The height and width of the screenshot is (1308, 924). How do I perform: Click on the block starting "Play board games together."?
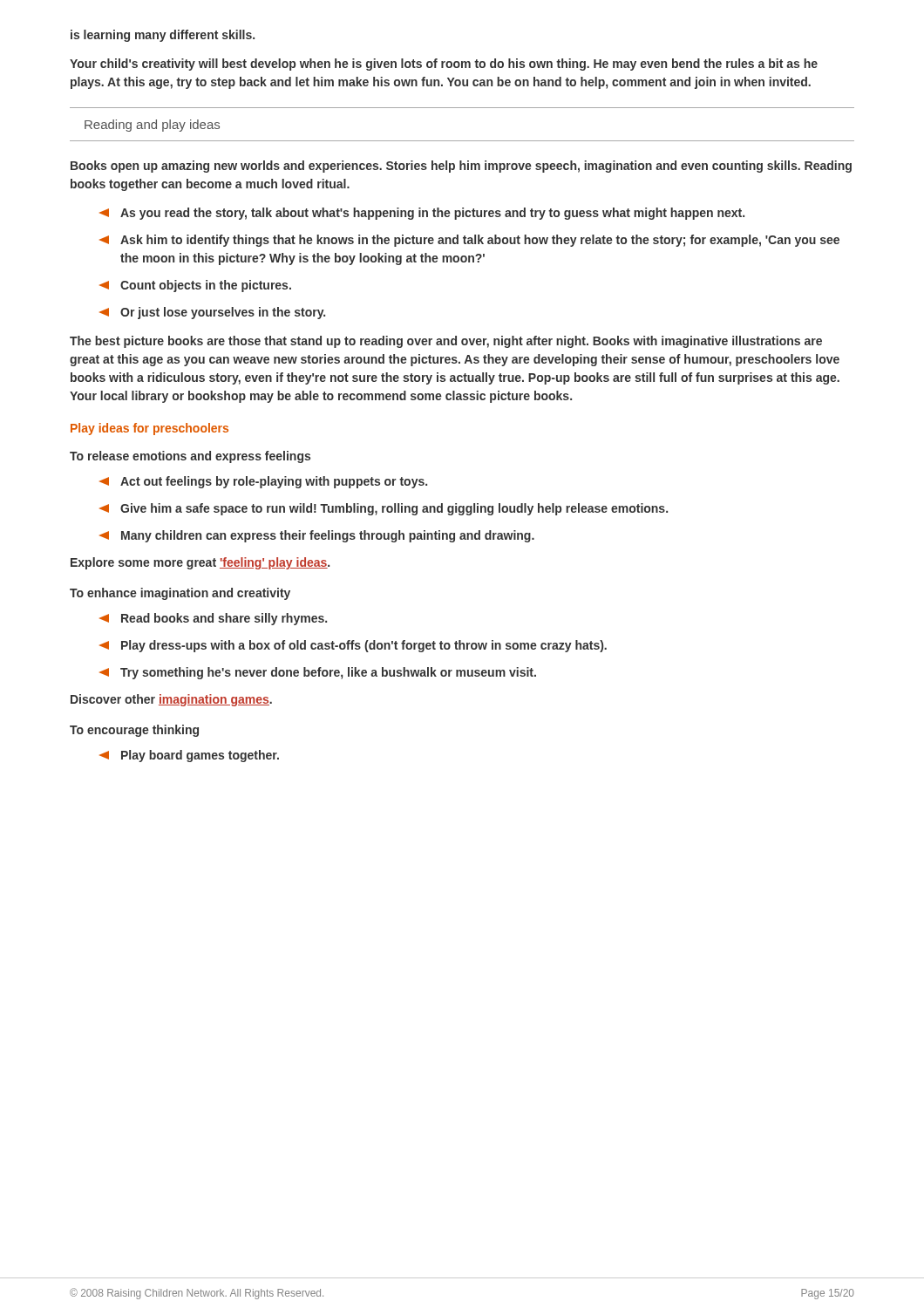tap(189, 756)
